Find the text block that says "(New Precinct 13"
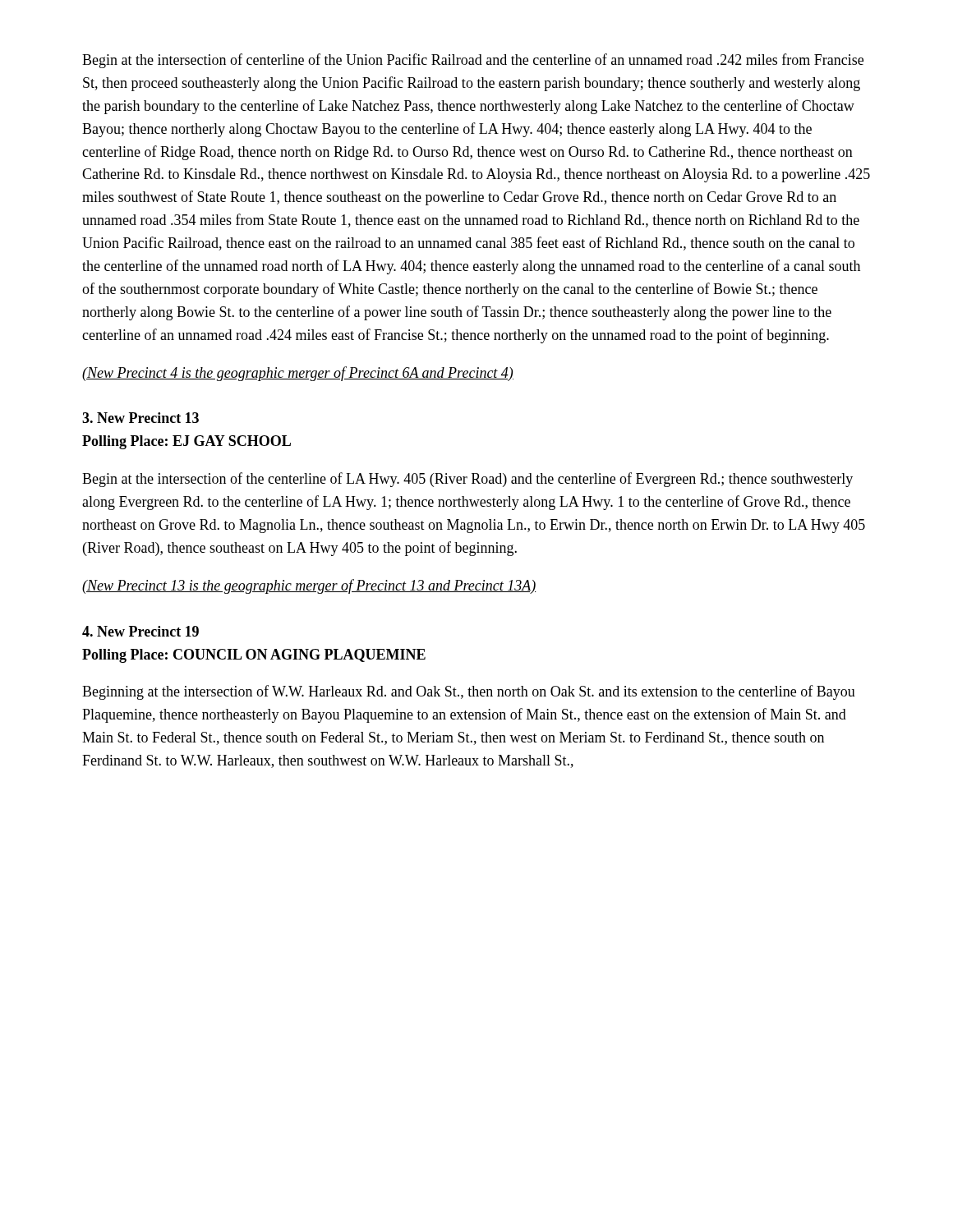The image size is (953, 1232). (x=309, y=585)
